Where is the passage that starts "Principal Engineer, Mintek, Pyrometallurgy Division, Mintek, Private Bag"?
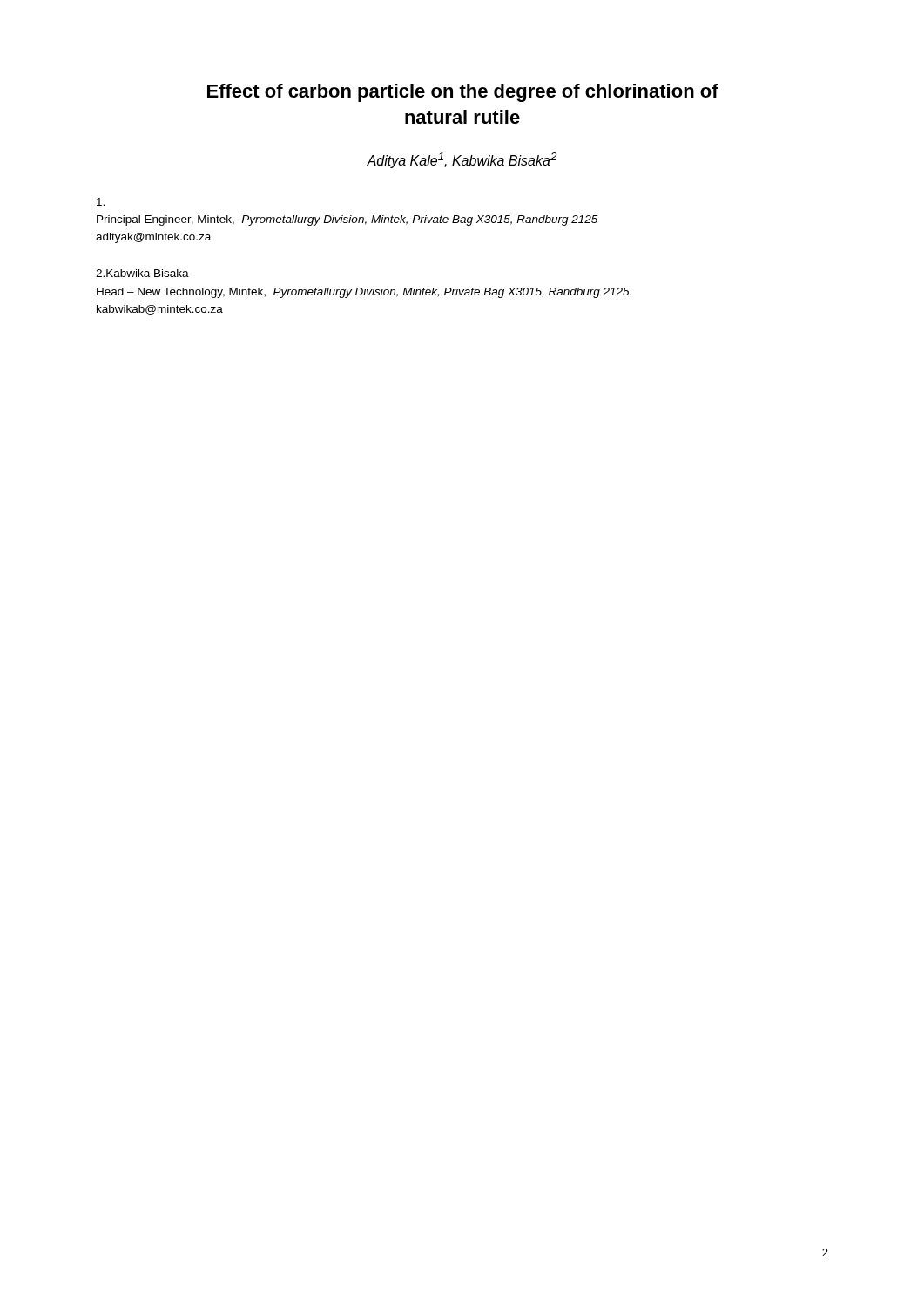Image resolution: width=924 pixels, height=1307 pixels. point(462,220)
